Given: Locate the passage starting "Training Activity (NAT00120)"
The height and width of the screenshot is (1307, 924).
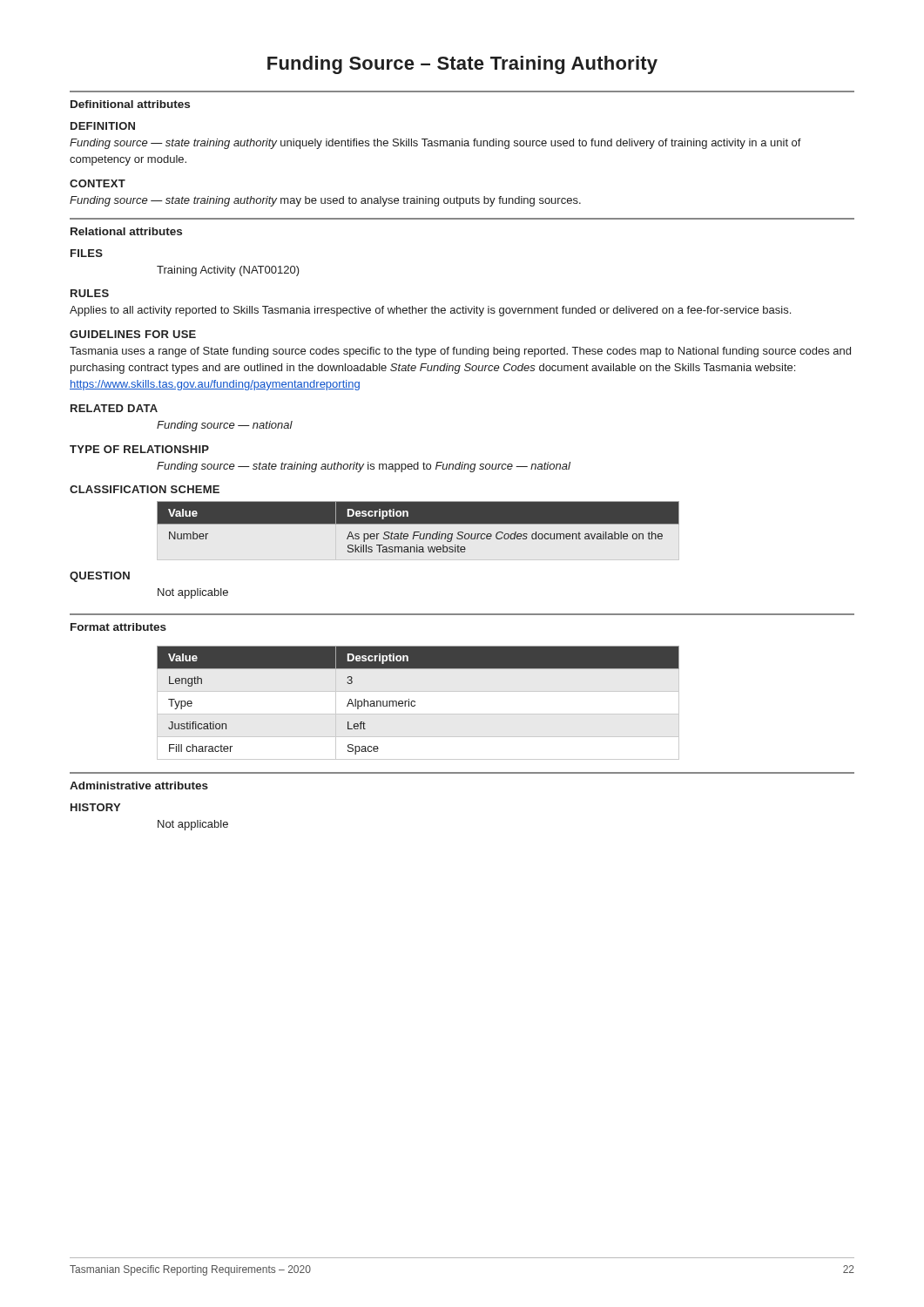Looking at the screenshot, I should 228,271.
